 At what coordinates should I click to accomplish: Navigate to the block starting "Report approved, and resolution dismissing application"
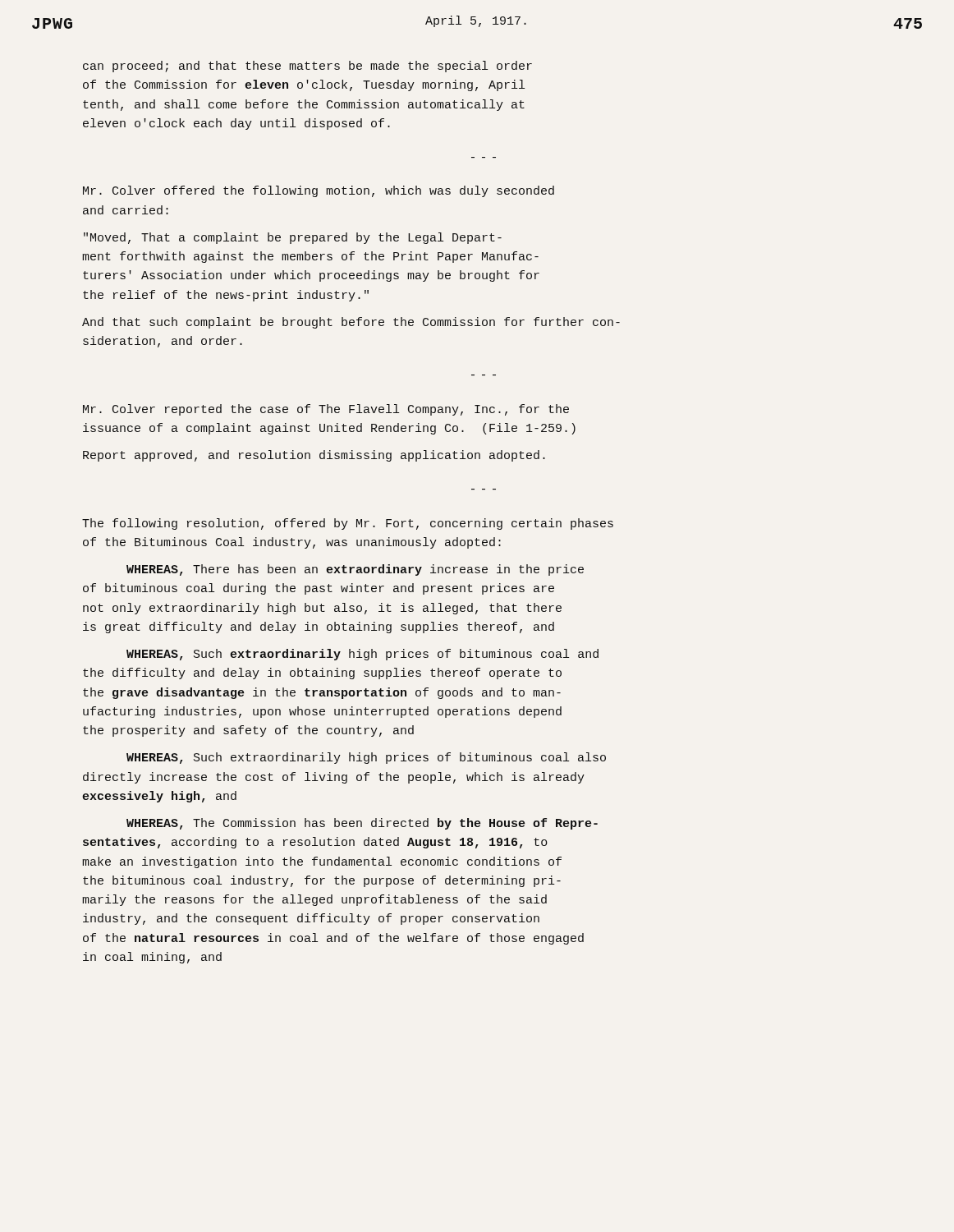485,456
